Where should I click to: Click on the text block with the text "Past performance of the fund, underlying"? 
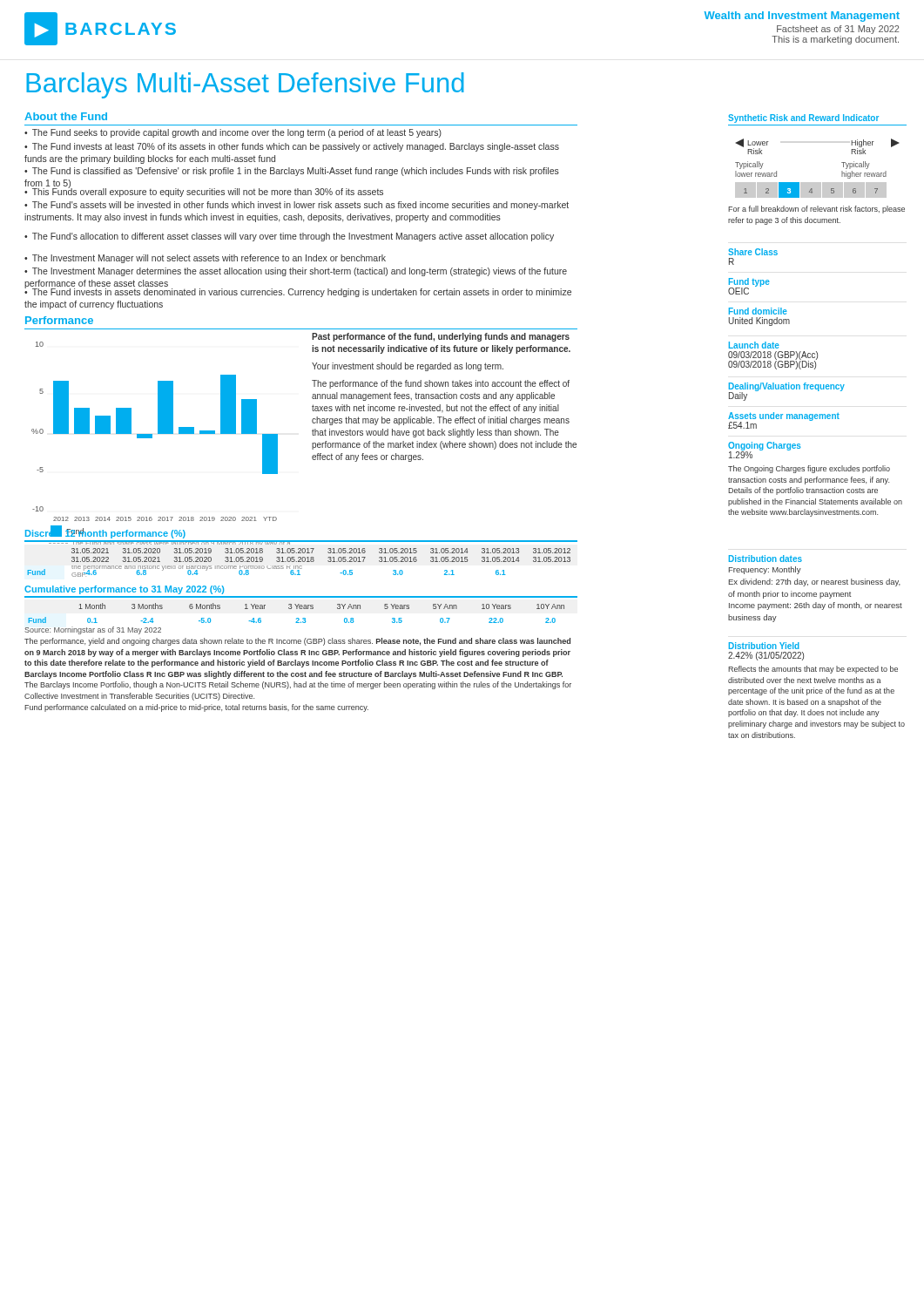coord(445,397)
